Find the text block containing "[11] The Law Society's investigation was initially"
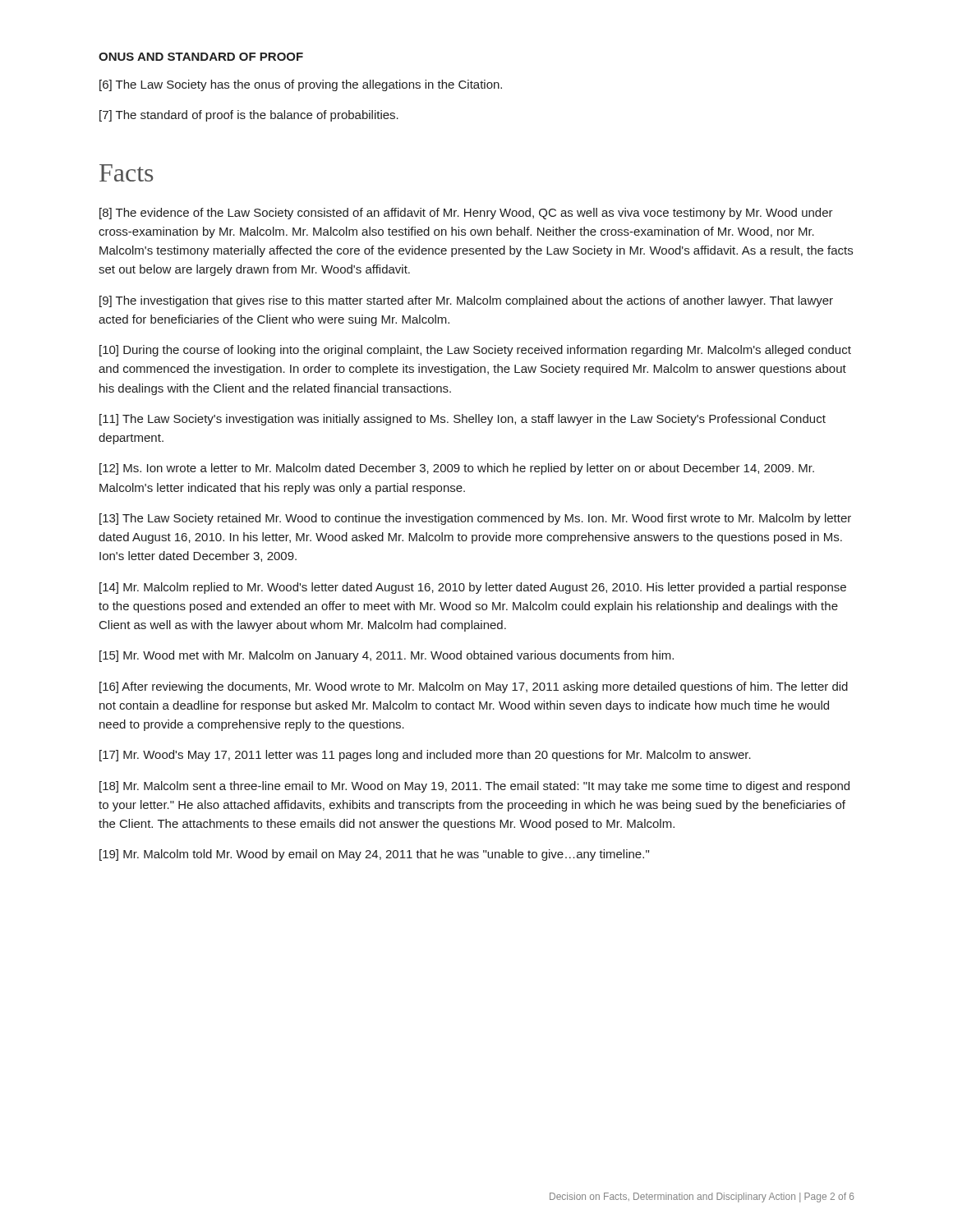Image resolution: width=953 pixels, height=1232 pixels. coord(462,428)
